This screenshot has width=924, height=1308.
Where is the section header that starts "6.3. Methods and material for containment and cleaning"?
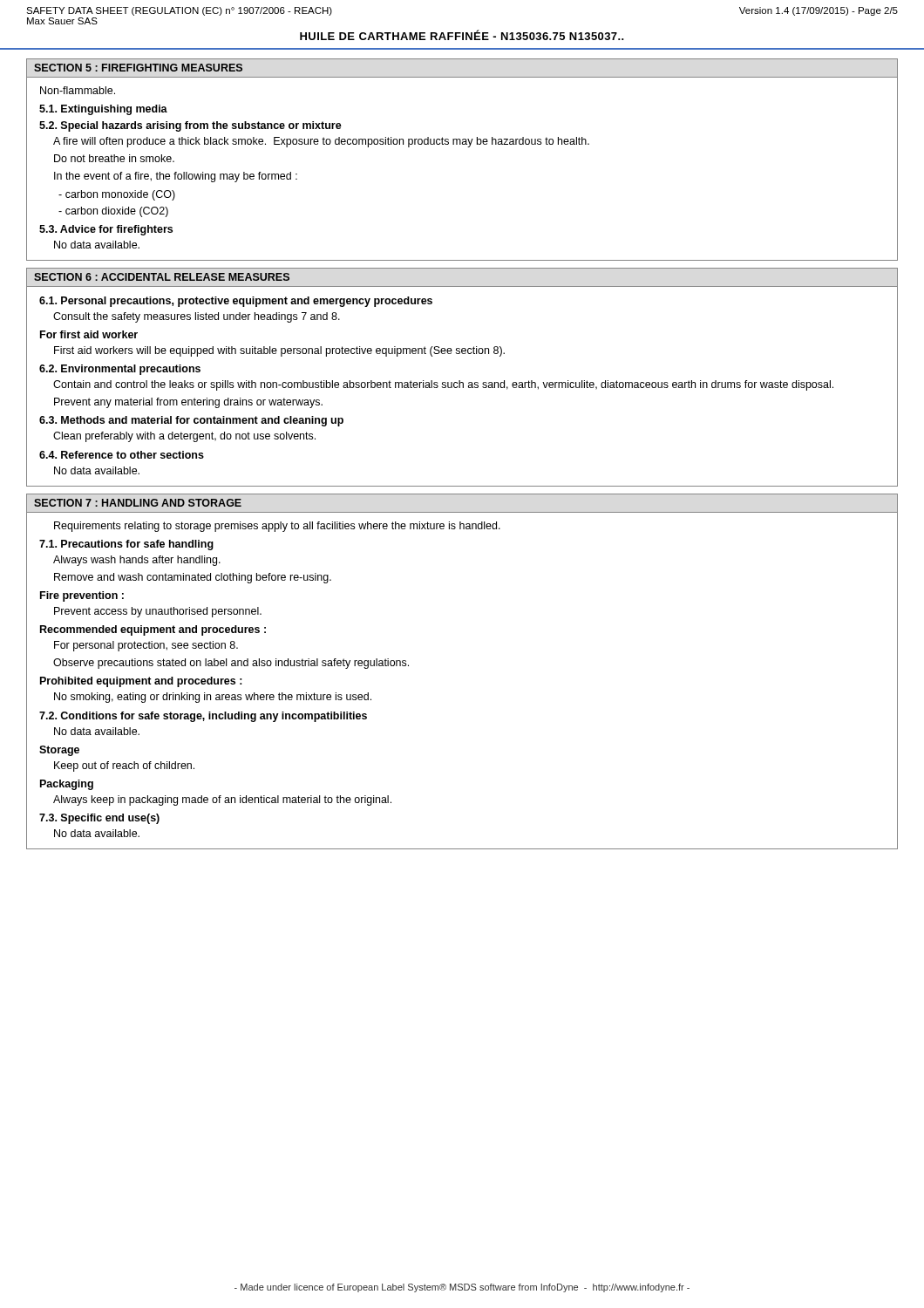tap(191, 421)
